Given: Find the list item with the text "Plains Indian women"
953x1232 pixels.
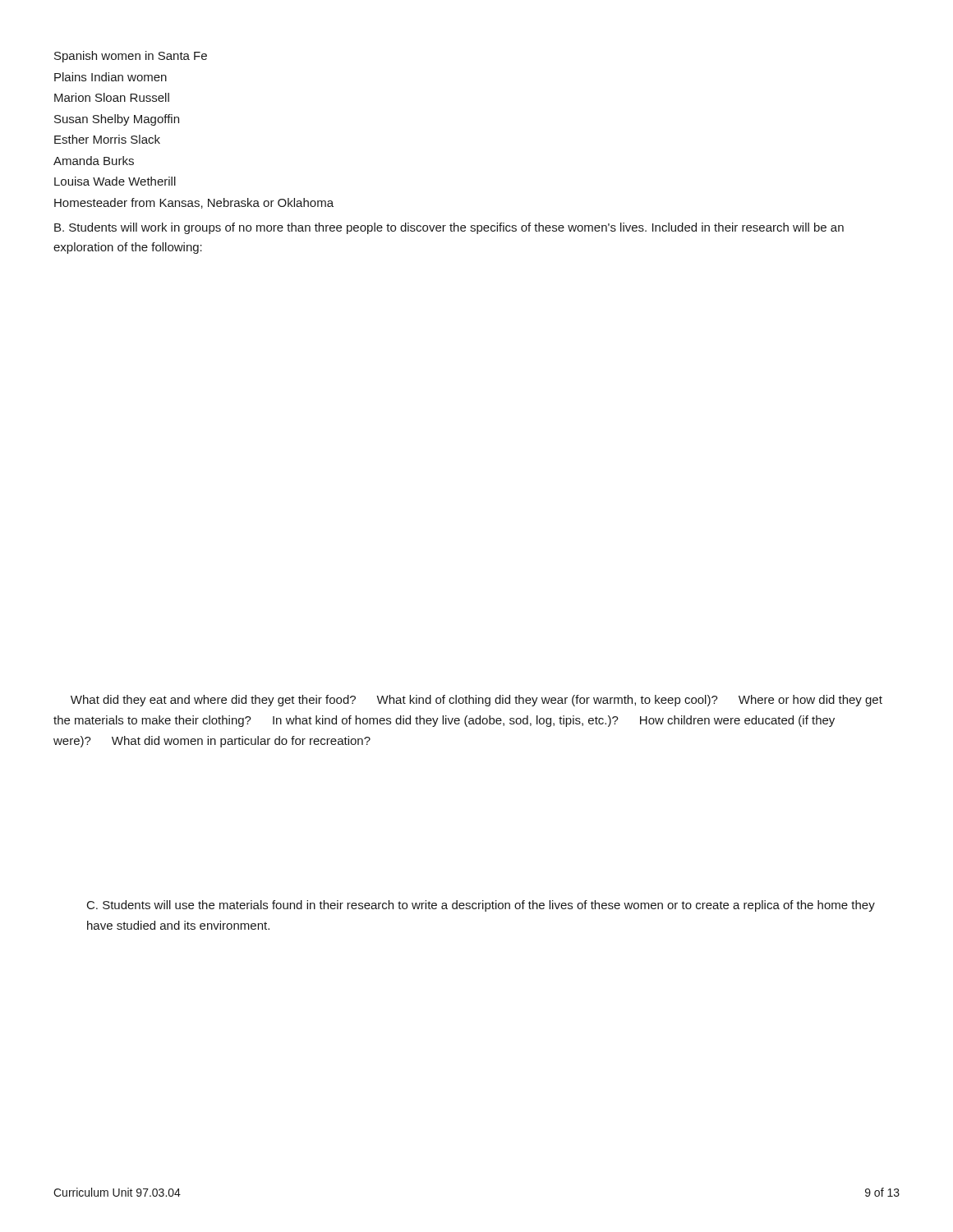Looking at the screenshot, I should click(110, 76).
